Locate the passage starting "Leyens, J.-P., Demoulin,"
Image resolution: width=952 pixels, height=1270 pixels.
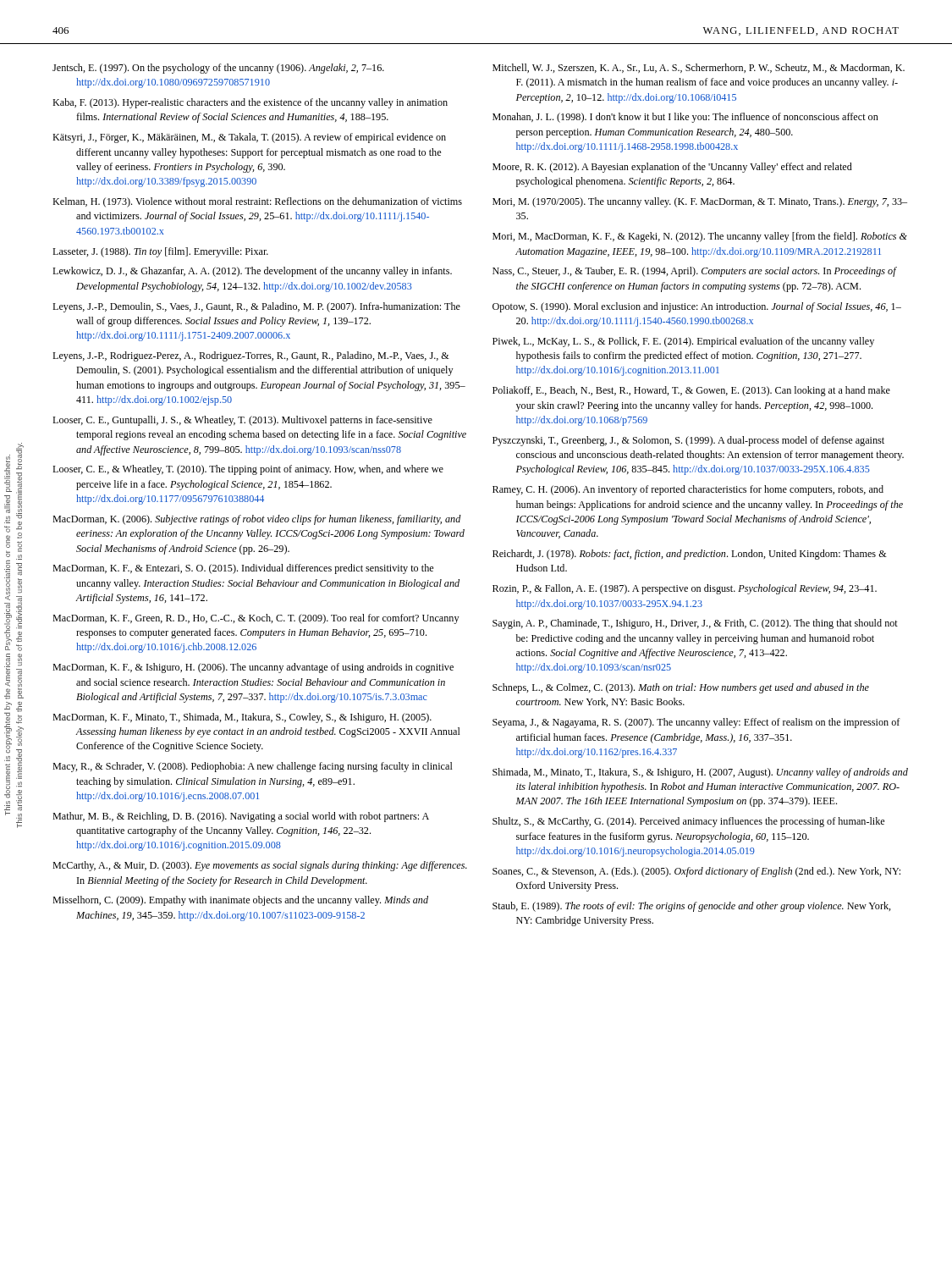click(x=256, y=321)
